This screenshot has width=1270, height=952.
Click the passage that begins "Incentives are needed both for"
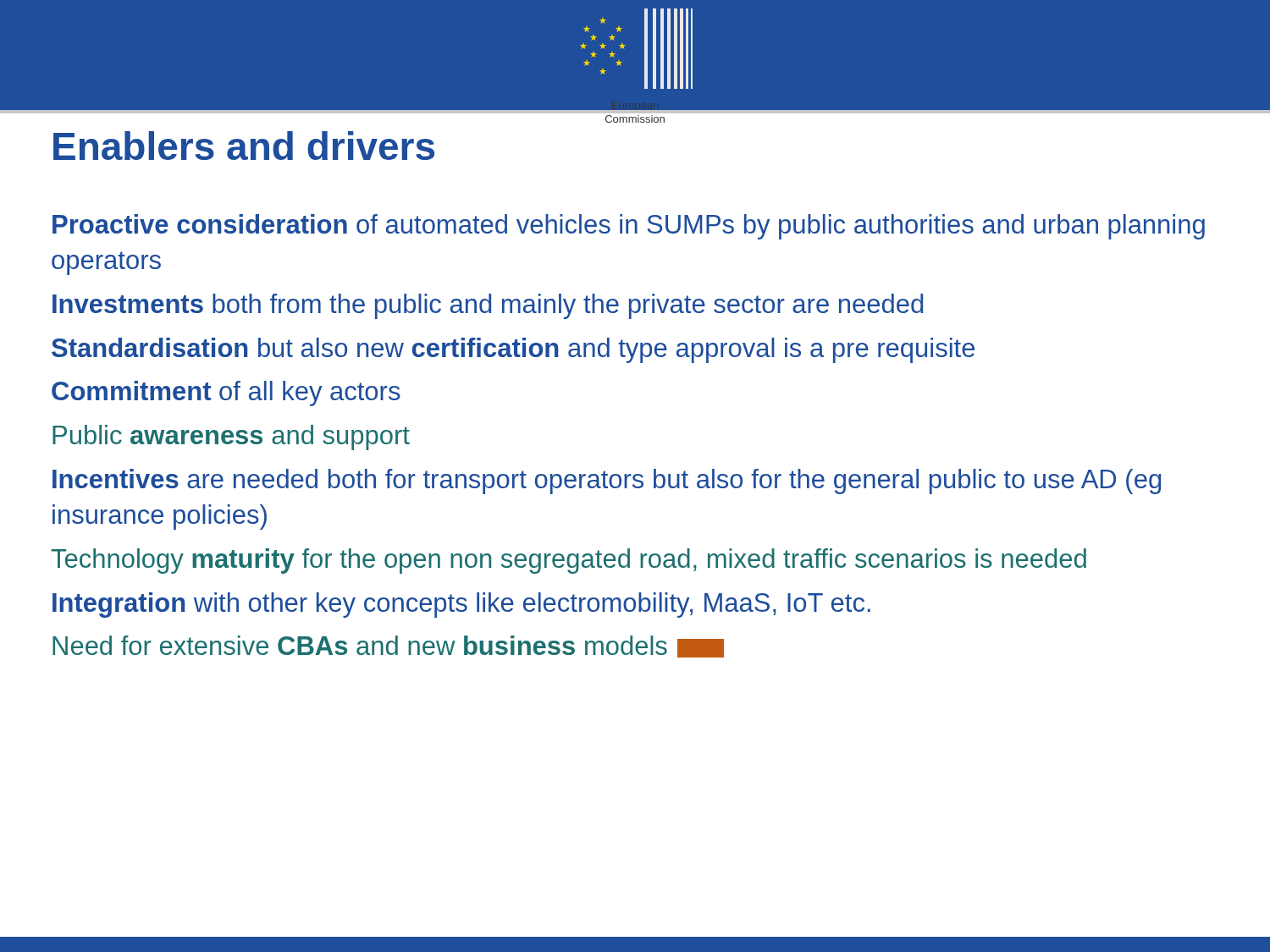[x=607, y=497]
